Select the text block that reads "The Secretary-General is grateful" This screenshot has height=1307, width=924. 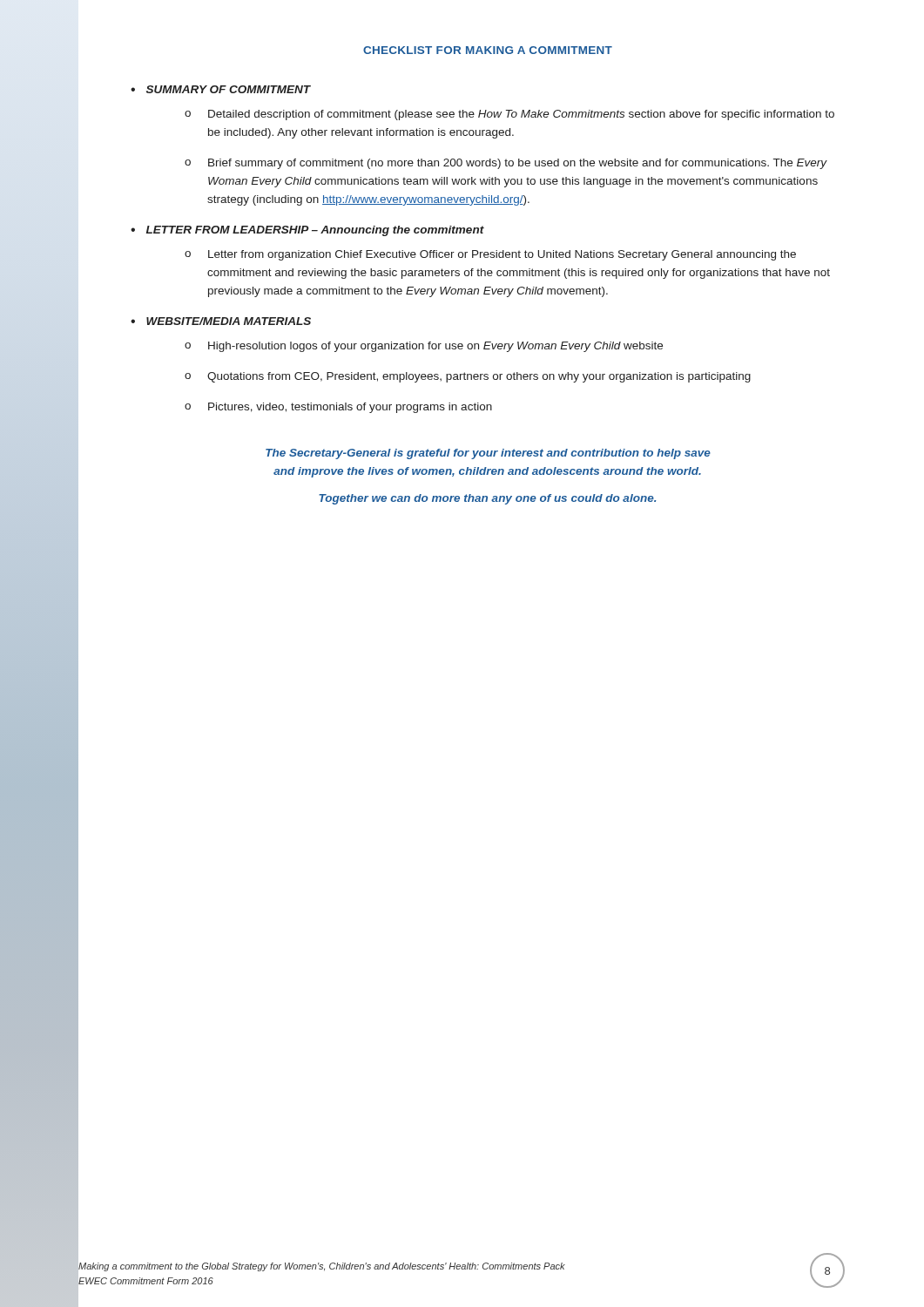[488, 462]
